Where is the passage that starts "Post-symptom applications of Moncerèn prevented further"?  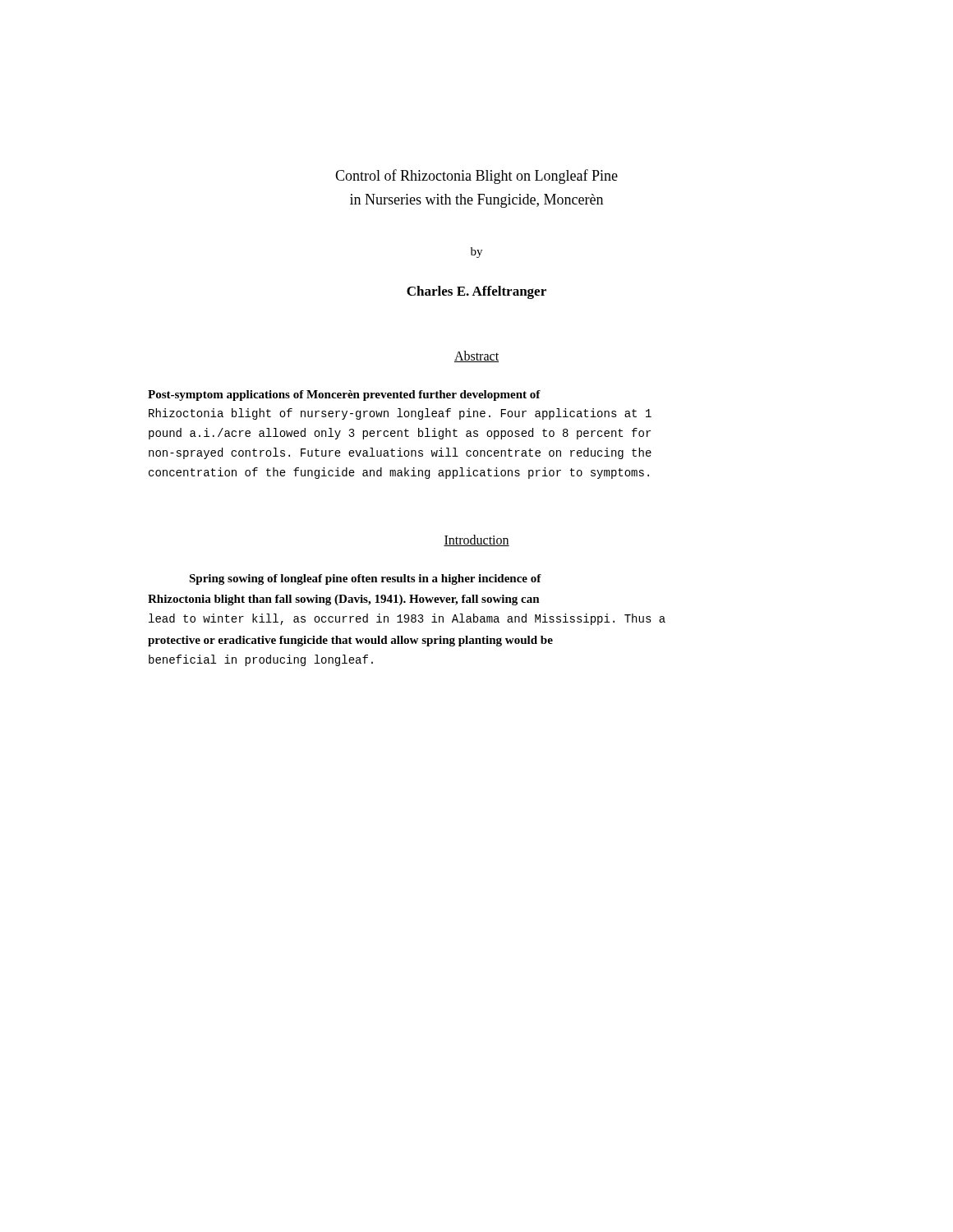[400, 433]
